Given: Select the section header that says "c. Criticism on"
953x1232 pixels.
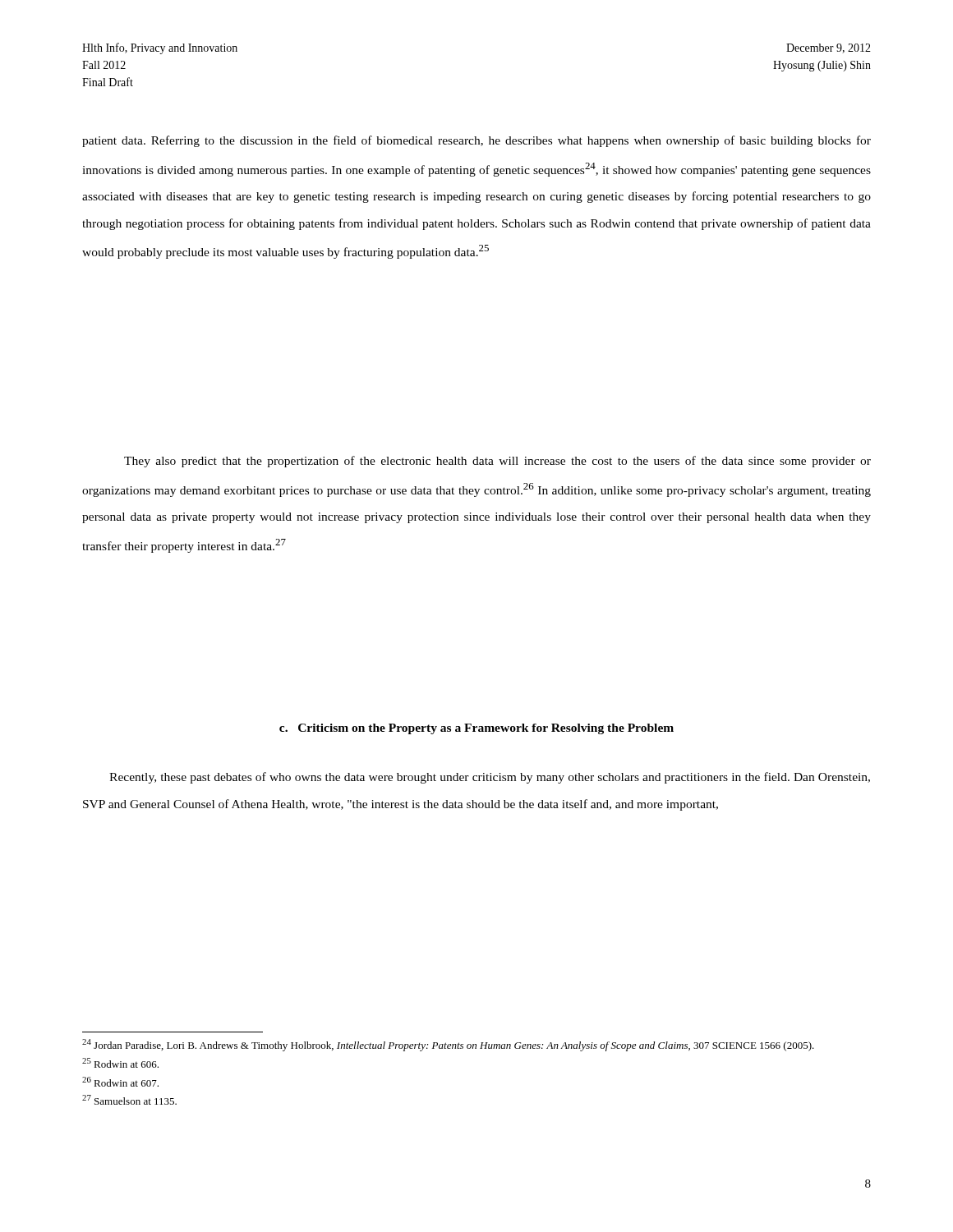Looking at the screenshot, I should click(476, 727).
